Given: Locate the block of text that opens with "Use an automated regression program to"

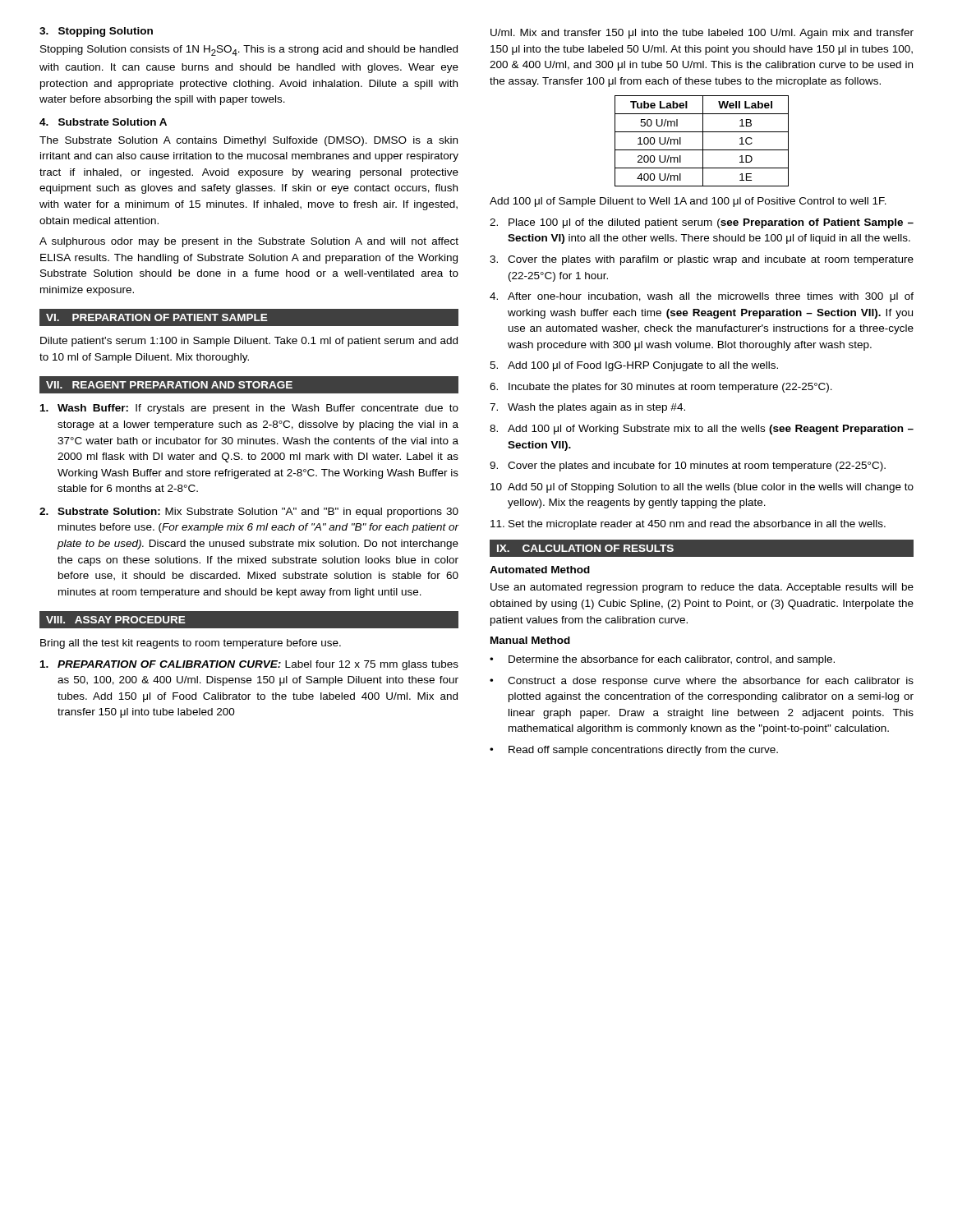Looking at the screenshot, I should pos(702,603).
